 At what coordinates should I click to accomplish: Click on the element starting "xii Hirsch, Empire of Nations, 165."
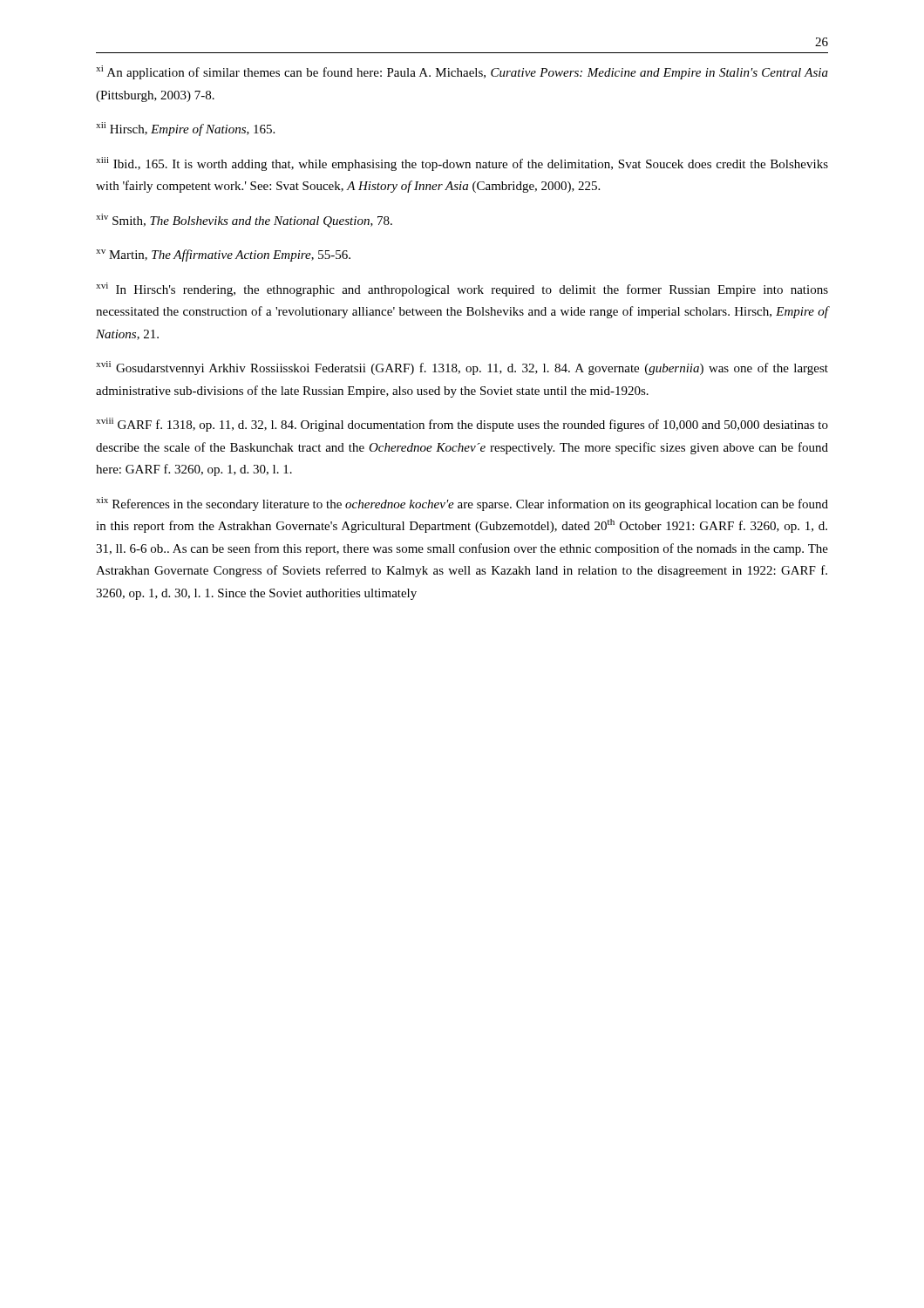coord(186,128)
